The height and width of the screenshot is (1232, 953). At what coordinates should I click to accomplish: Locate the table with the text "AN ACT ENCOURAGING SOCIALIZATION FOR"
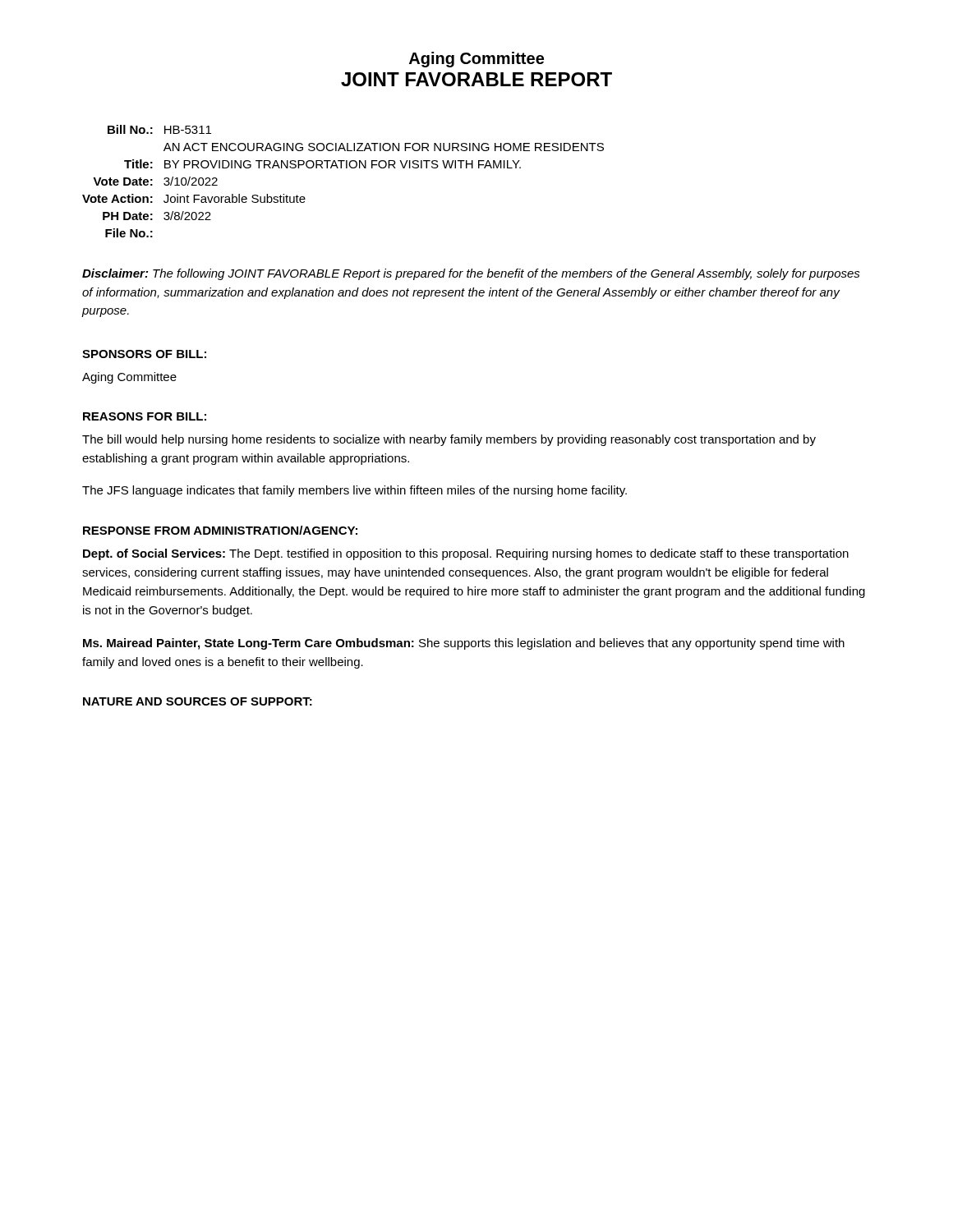pyautogui.click(x=476, y=181)
